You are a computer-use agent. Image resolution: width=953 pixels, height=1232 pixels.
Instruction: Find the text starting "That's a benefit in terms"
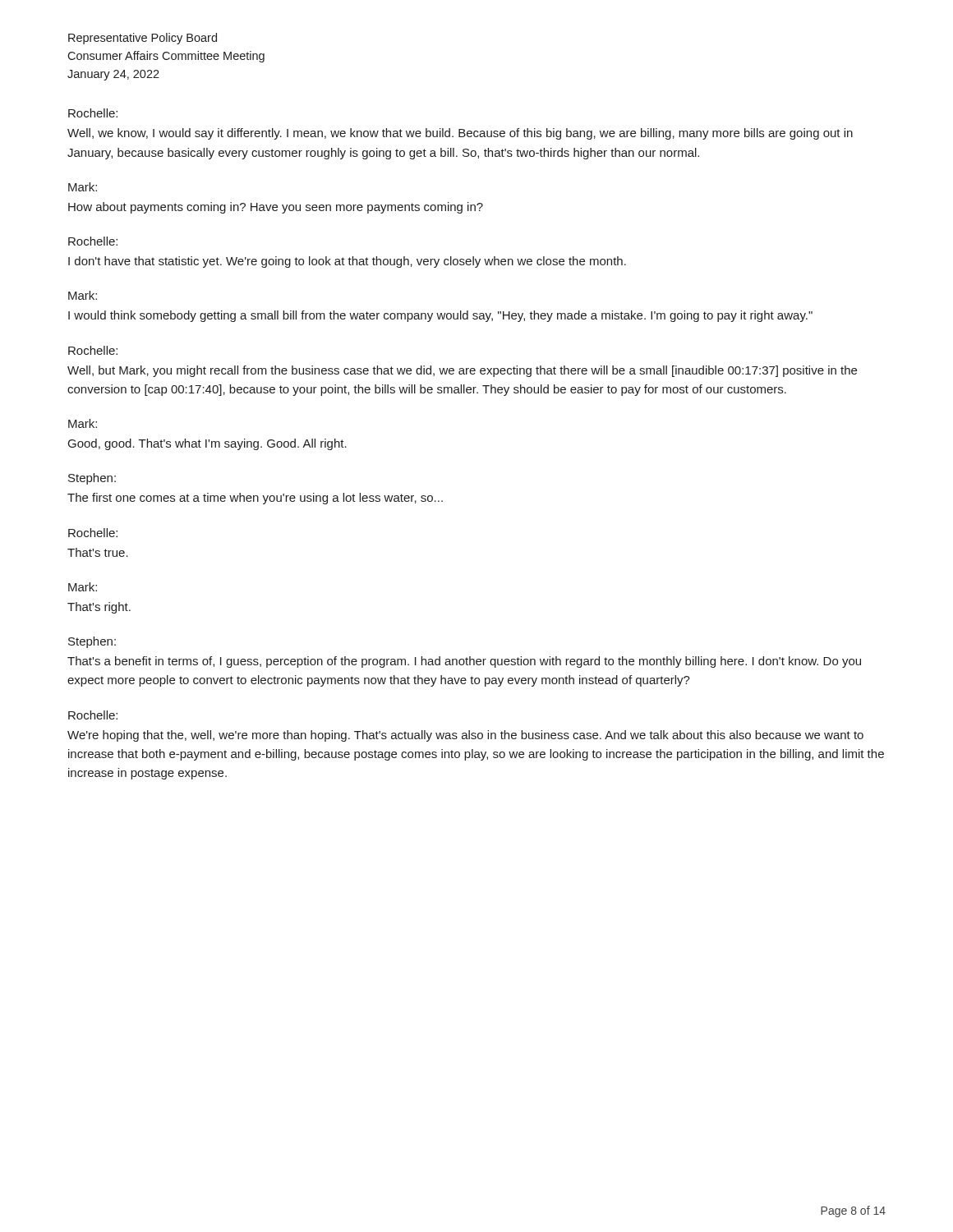(476, 670)
